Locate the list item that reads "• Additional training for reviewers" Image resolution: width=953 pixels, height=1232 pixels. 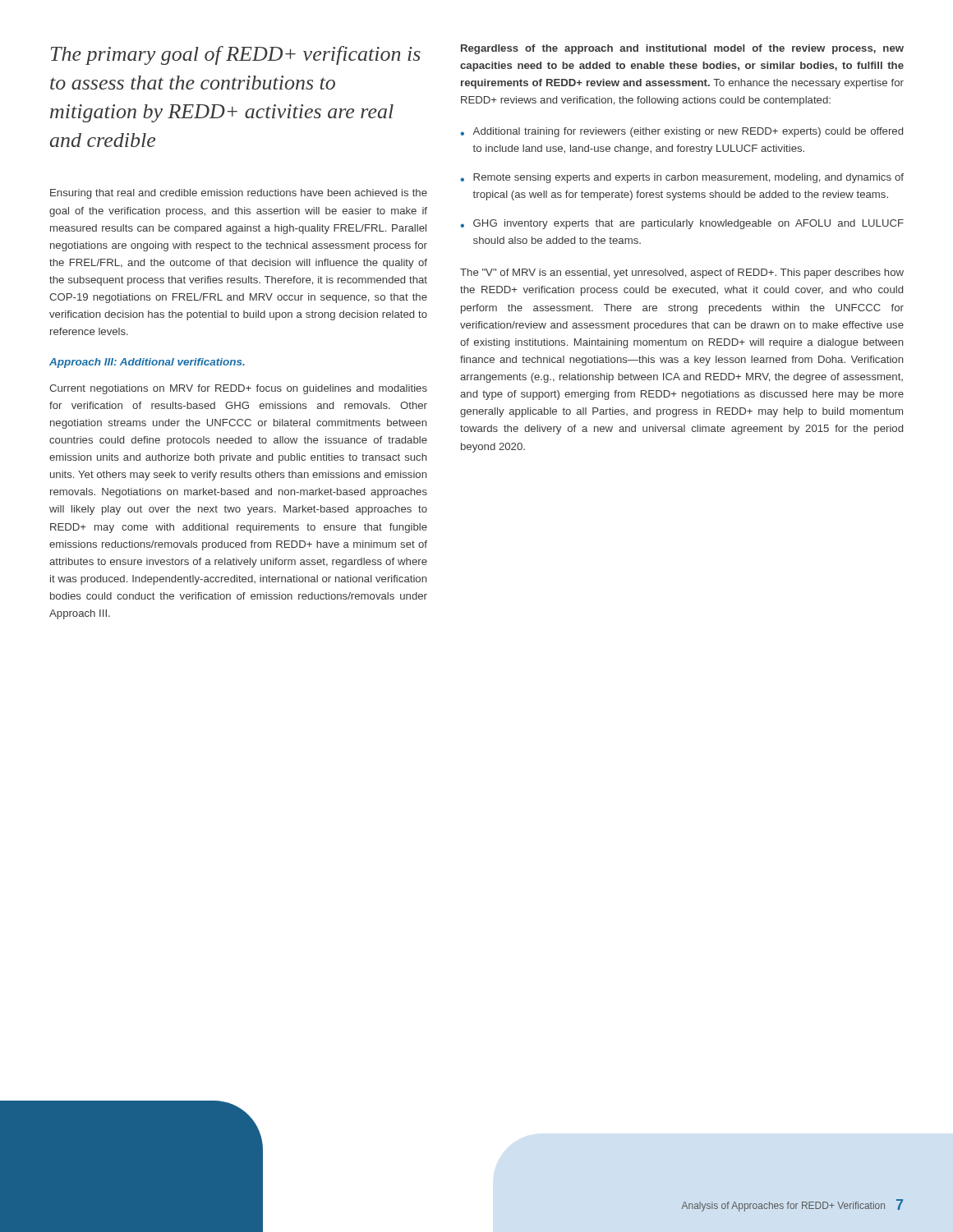pyautogui.click(x=682, y=139)
